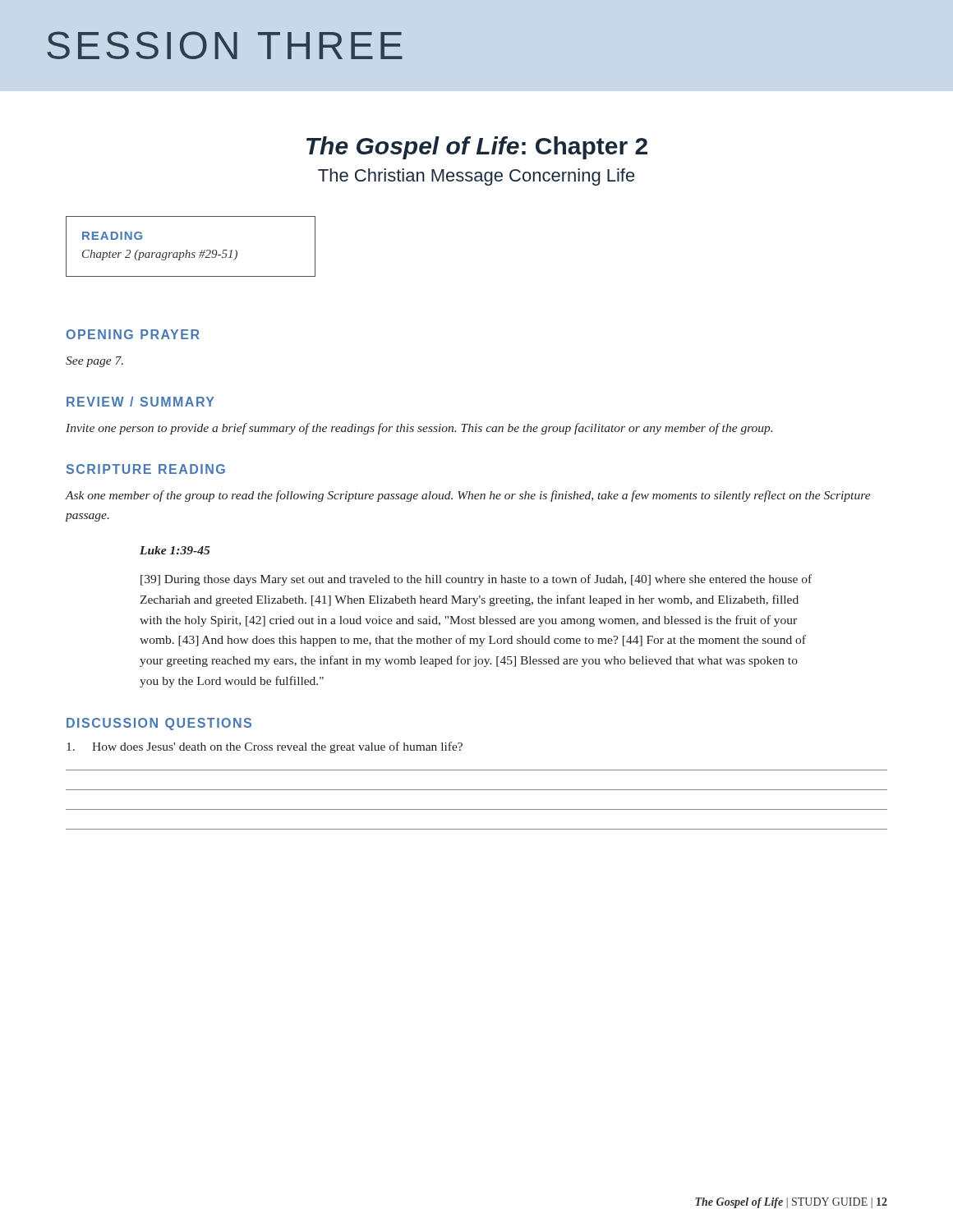Find the section header with the text "SCRIPTURE READING"
The height and width of the screenshot is (1232, 953).
[146, 469]
